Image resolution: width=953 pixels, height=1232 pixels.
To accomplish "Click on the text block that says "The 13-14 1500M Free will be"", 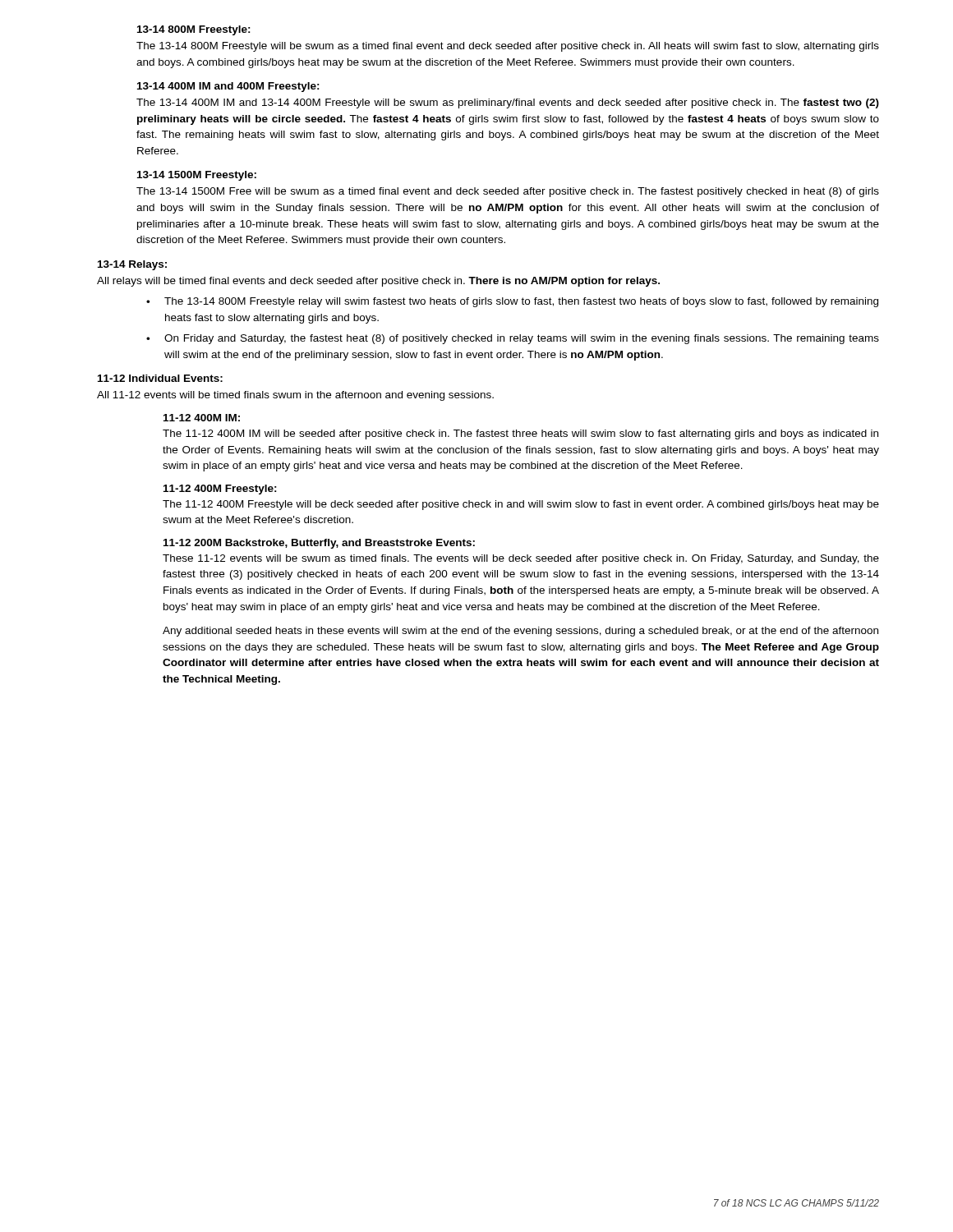I will pos(508,215).
